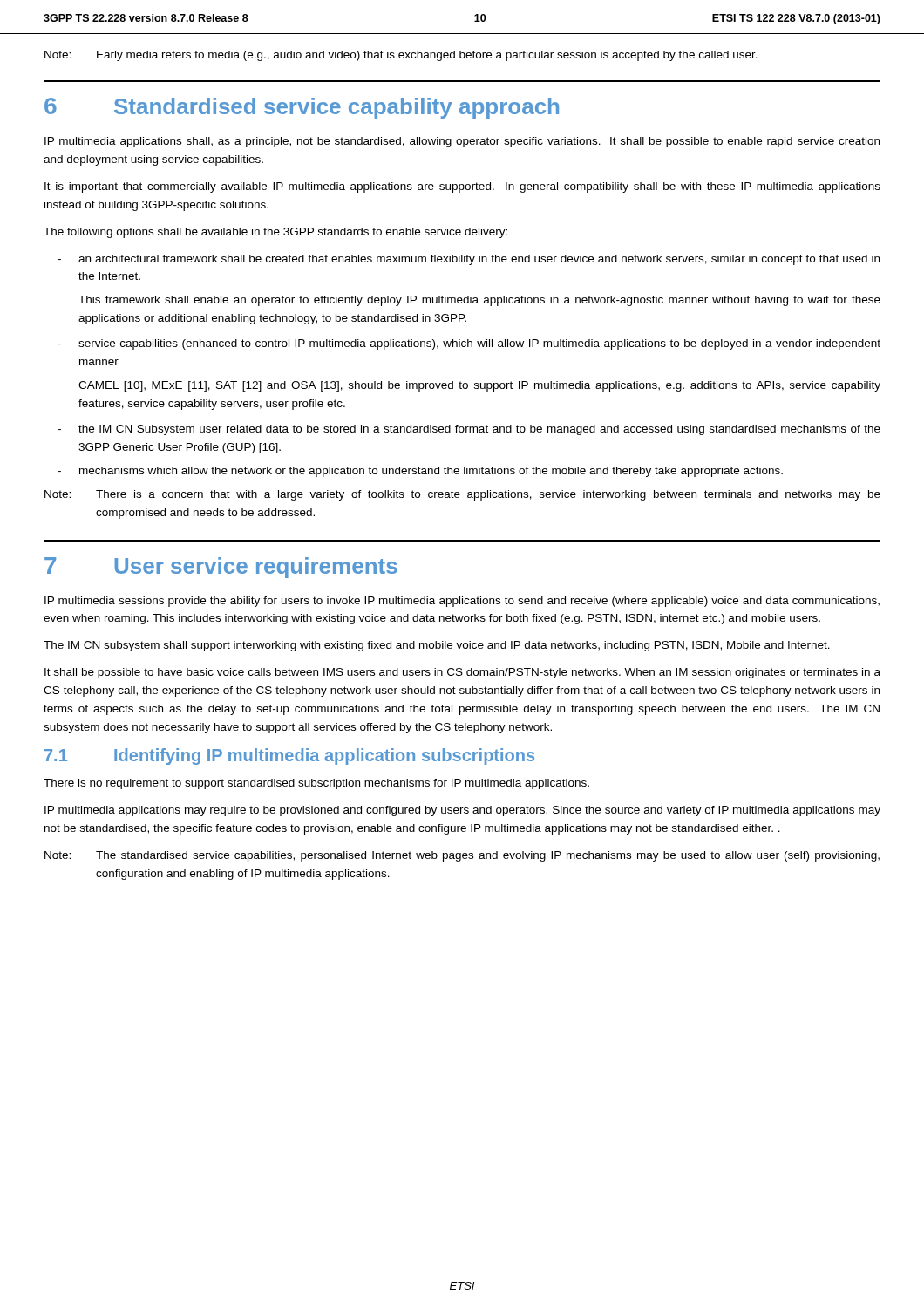The width and height of the screenshot is (924, 1308).
Task: Point to the text block starting "6 Standardised service capability approach"
Action: [302, 106]
